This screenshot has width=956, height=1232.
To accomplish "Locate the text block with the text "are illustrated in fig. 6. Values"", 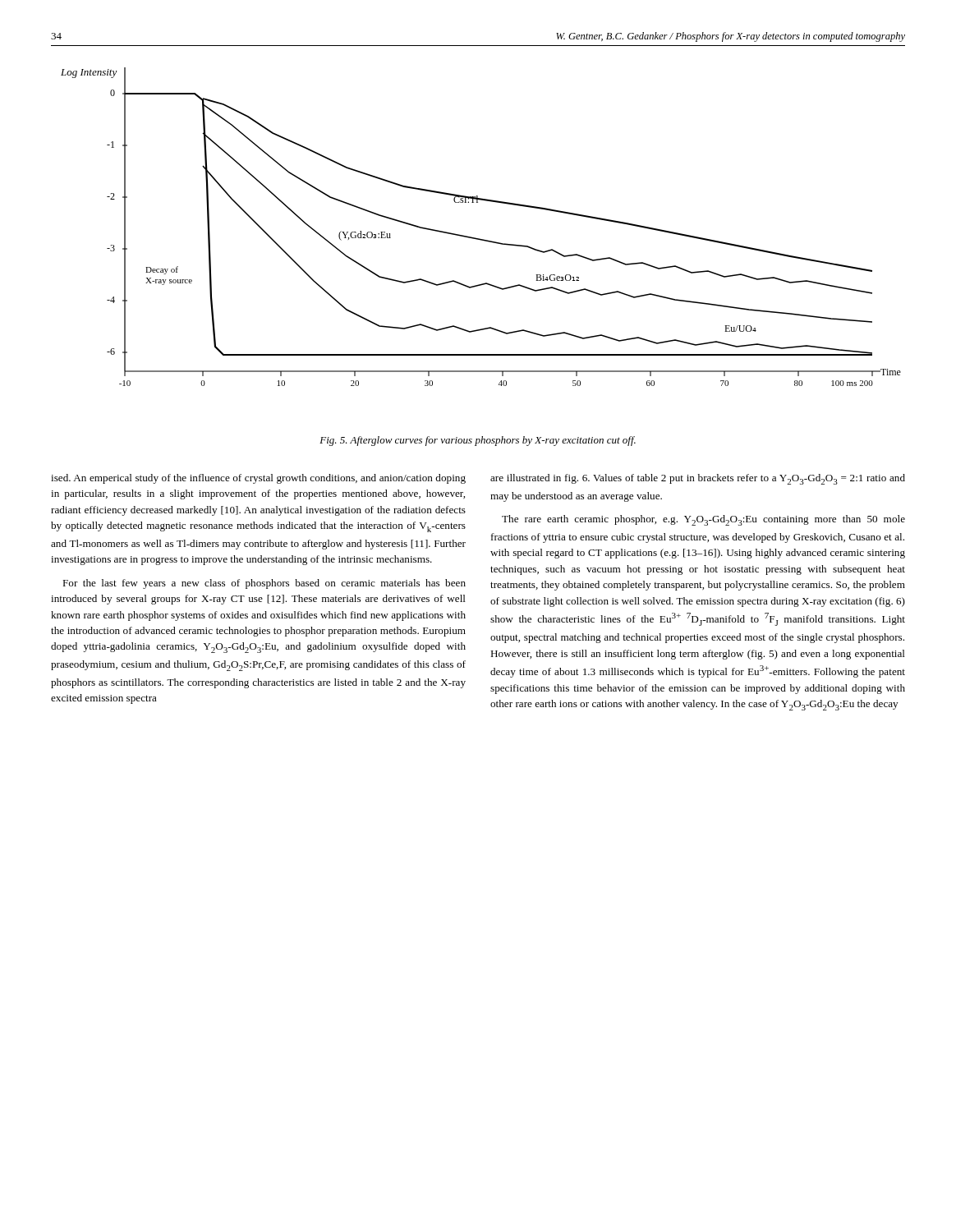I will 698,592.
